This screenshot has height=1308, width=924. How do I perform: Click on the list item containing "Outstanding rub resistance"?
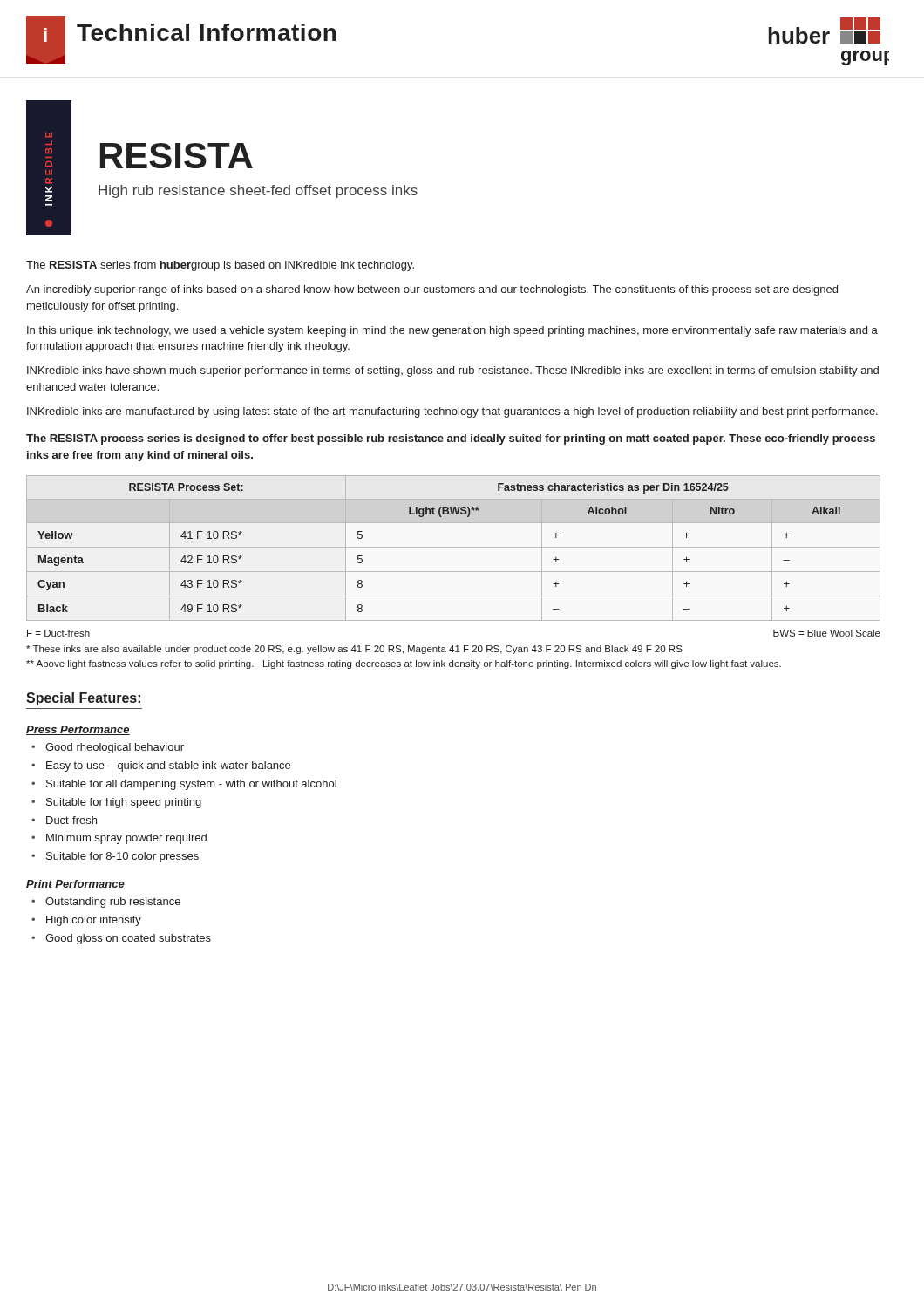click(113, 901)
